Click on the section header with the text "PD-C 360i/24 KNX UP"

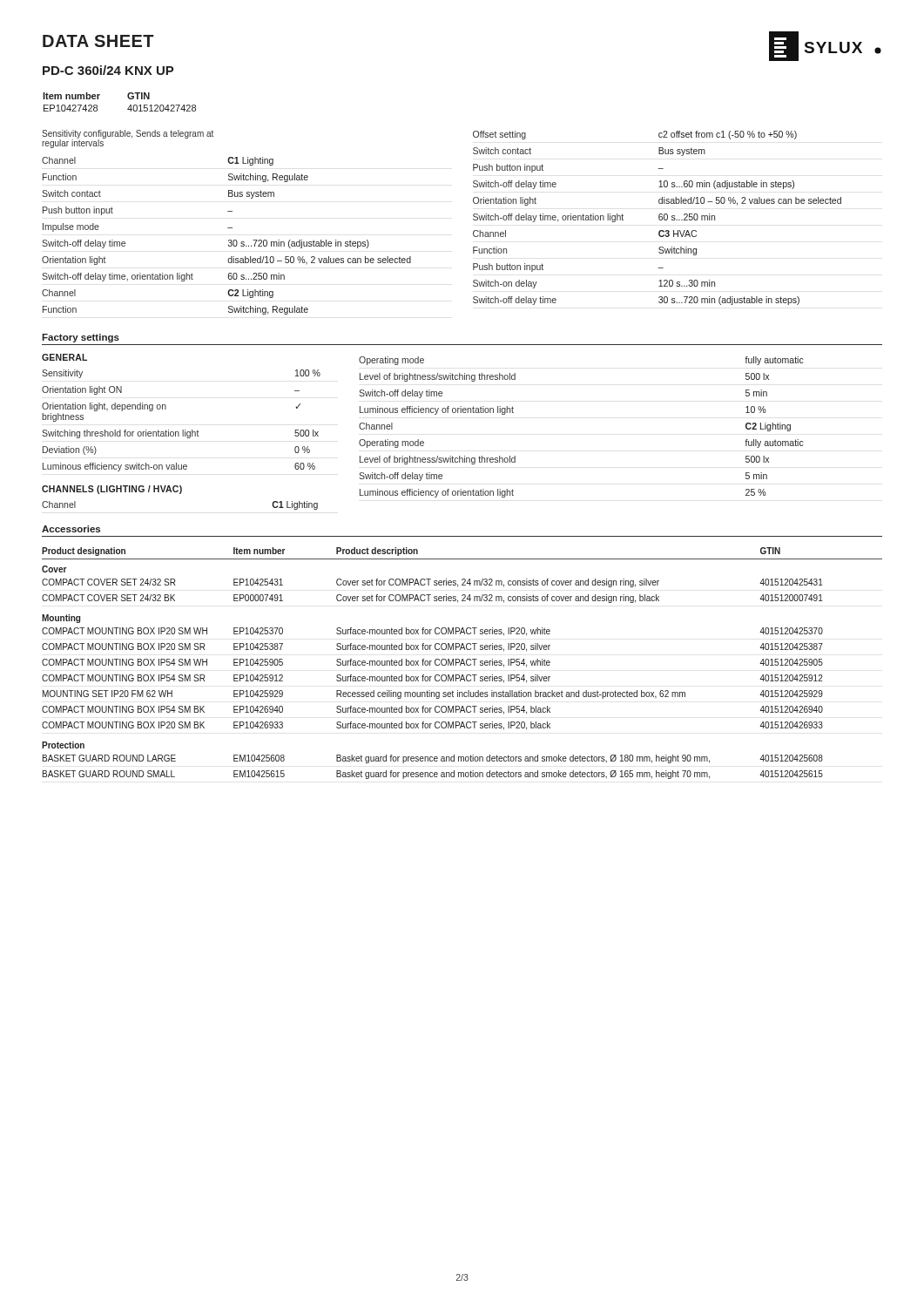[108, 70]
